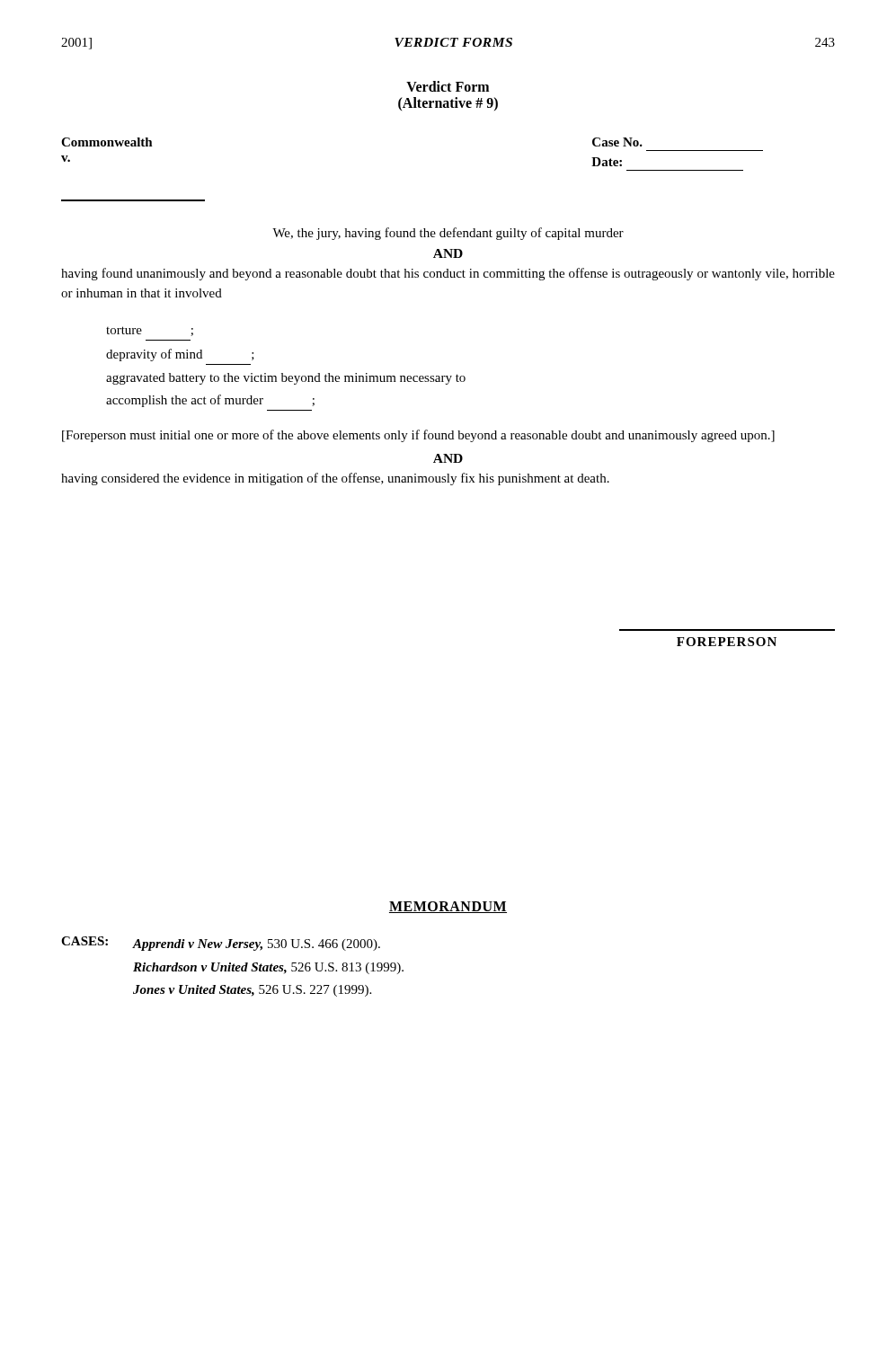Locate the section header that opens with "MEMORANDUM CASES: Apprendi v New Jersey, 530"

tap(448, 907)
